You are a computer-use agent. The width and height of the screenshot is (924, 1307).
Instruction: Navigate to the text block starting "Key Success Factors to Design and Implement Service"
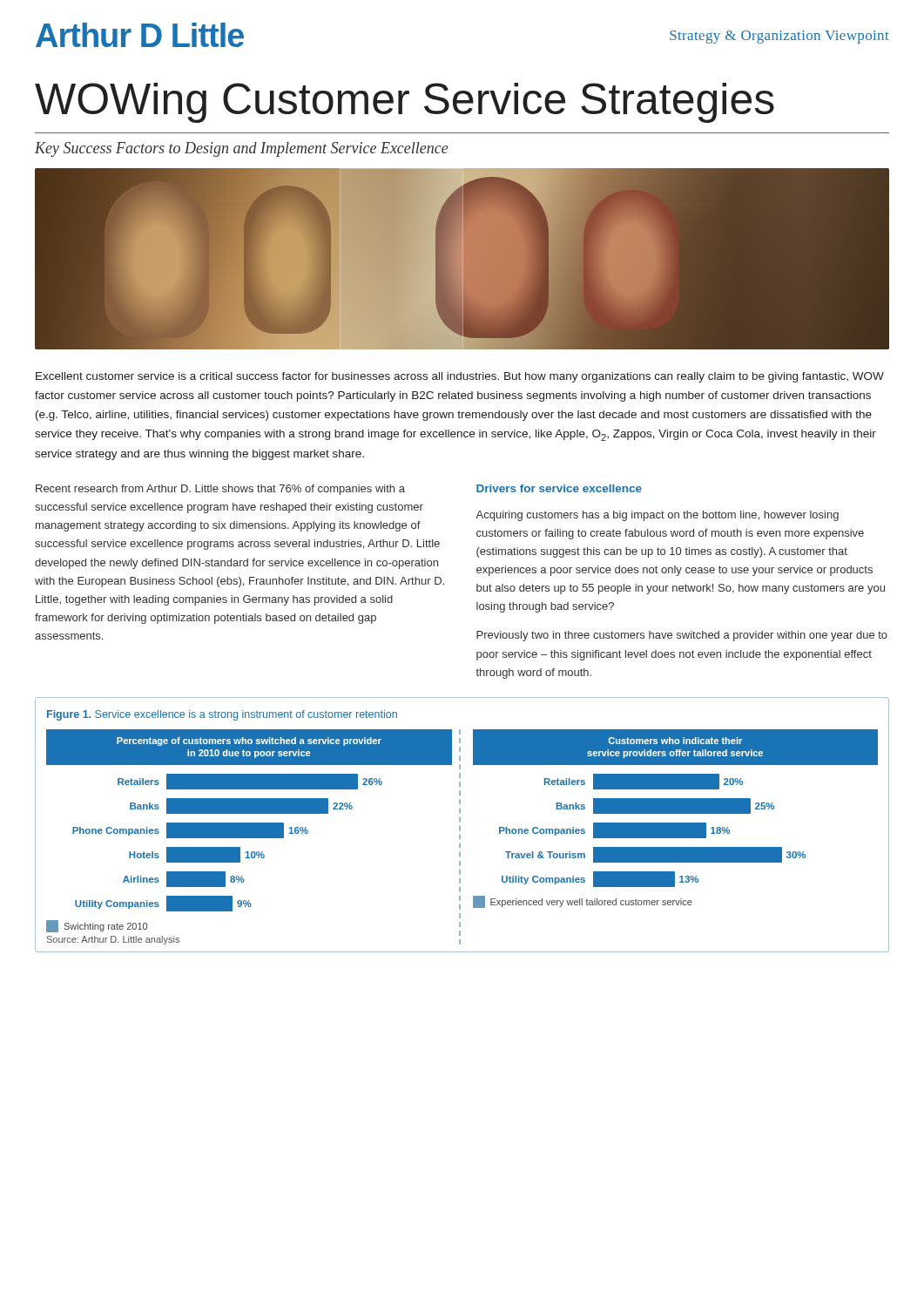point(242,148)
